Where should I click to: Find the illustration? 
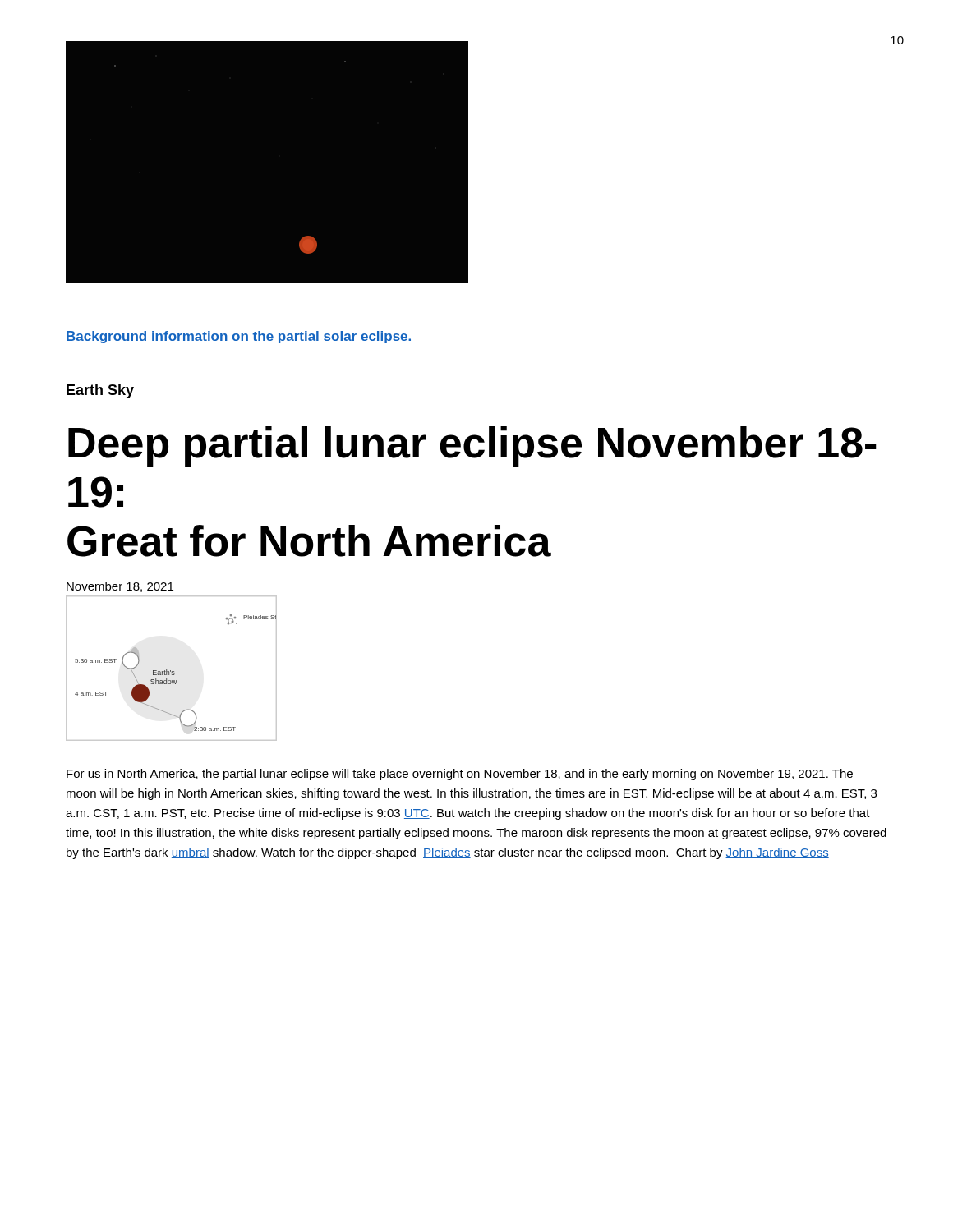pyautogui.click(x=171, y=668)
